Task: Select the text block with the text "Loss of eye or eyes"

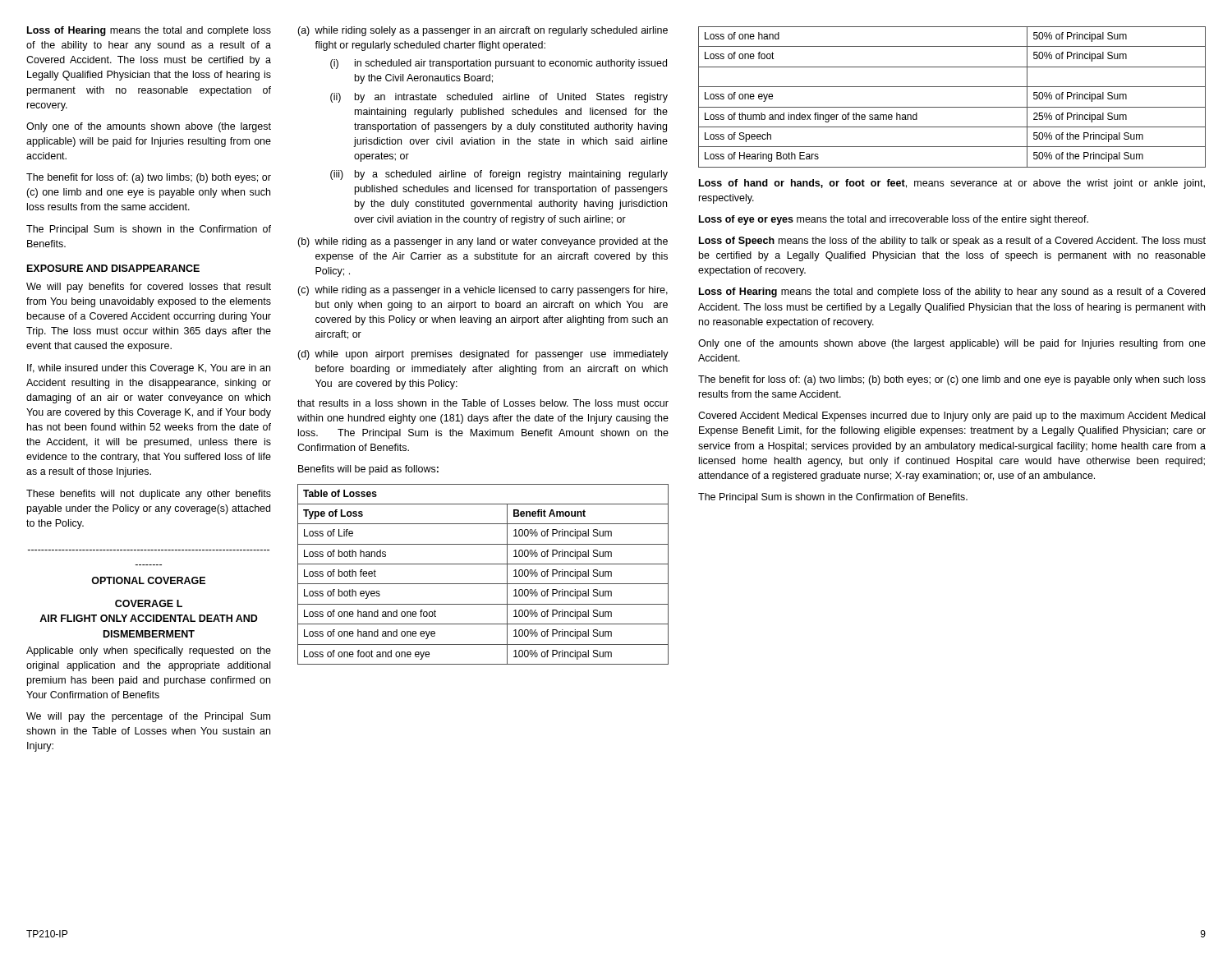Action: (x=952, y=219)
